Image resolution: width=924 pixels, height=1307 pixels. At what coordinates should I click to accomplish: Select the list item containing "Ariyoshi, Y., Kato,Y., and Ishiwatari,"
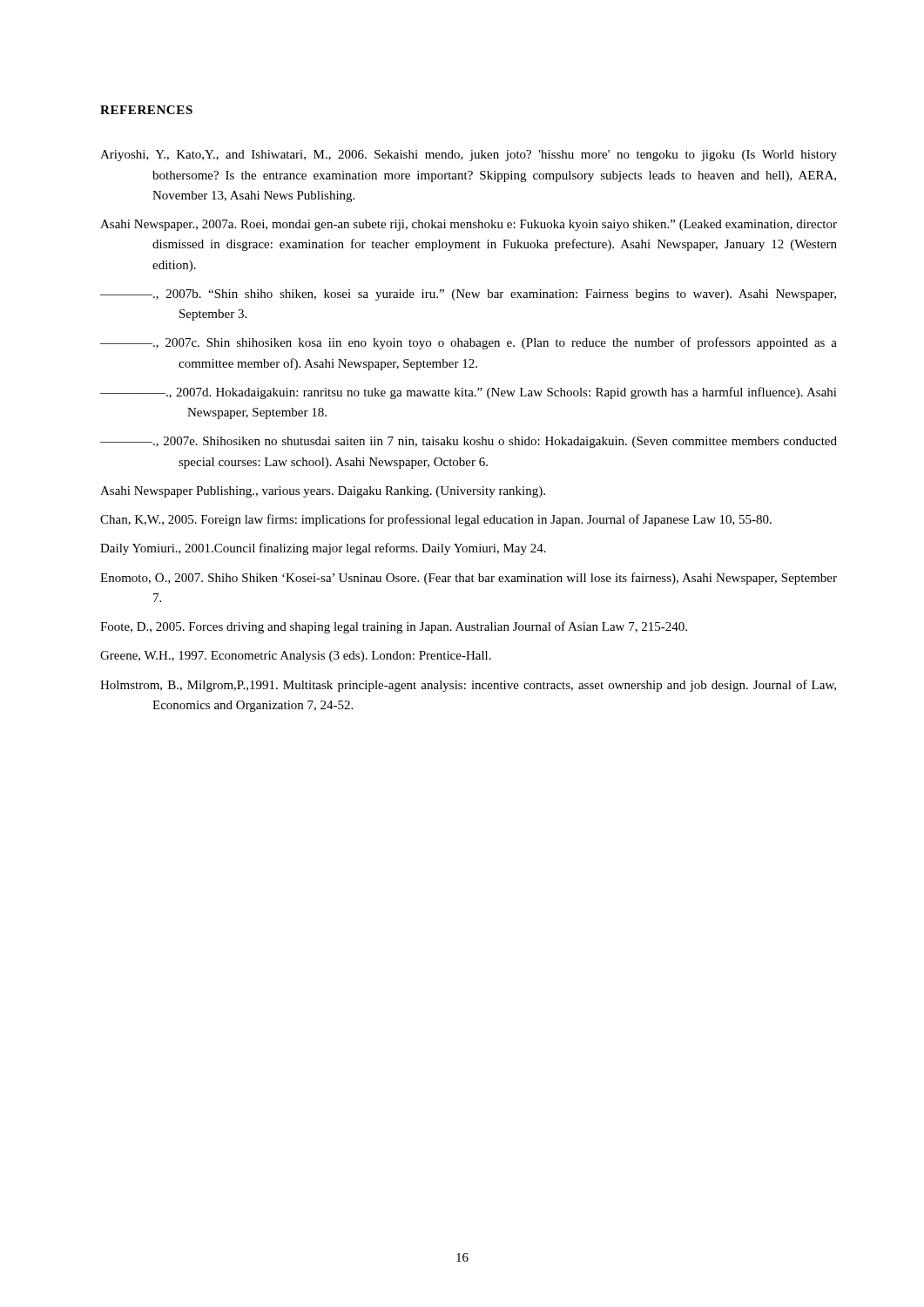pyautogui.click(x=469, y=175)
